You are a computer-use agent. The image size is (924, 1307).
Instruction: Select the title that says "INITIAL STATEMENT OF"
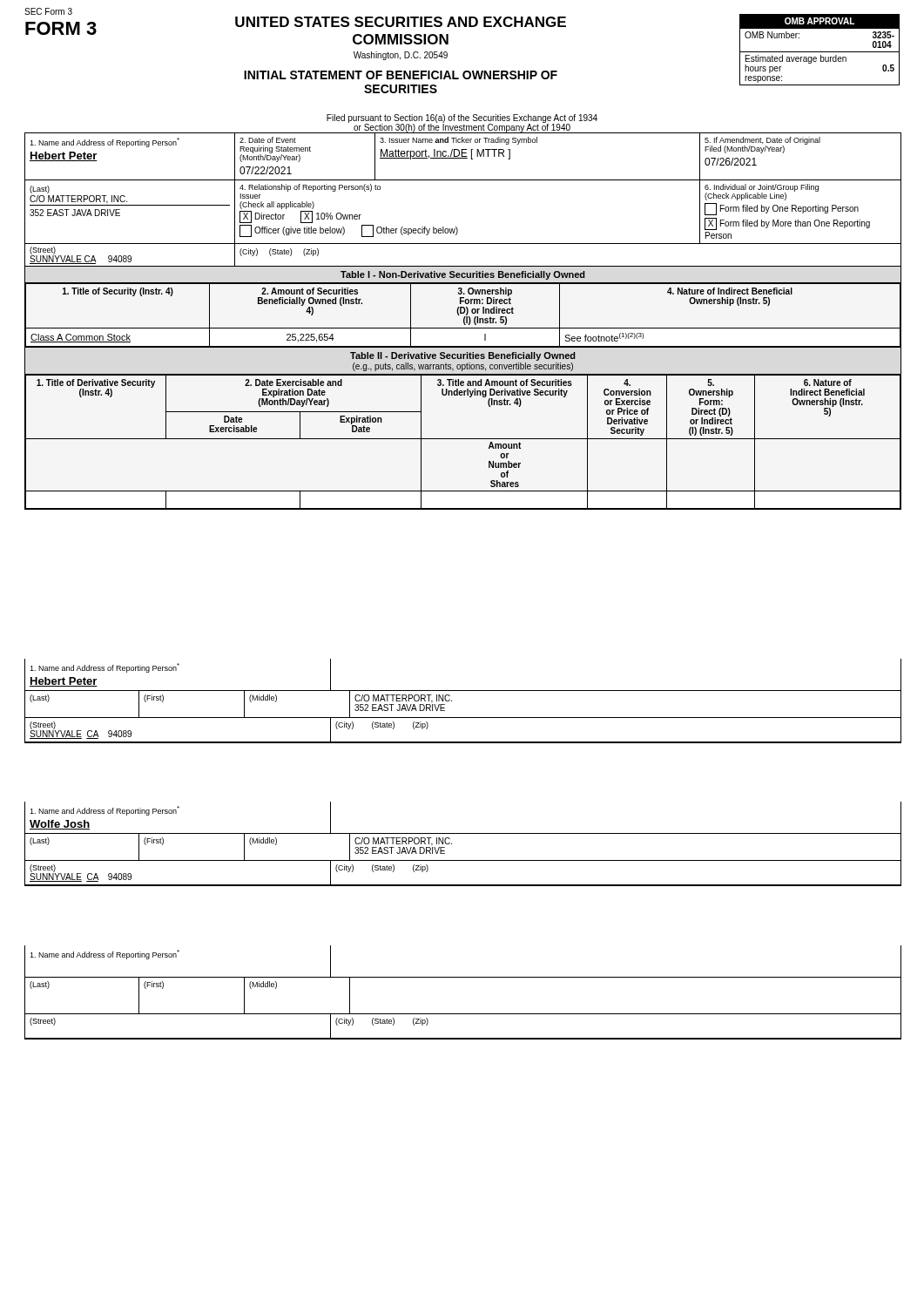[401, 82]
